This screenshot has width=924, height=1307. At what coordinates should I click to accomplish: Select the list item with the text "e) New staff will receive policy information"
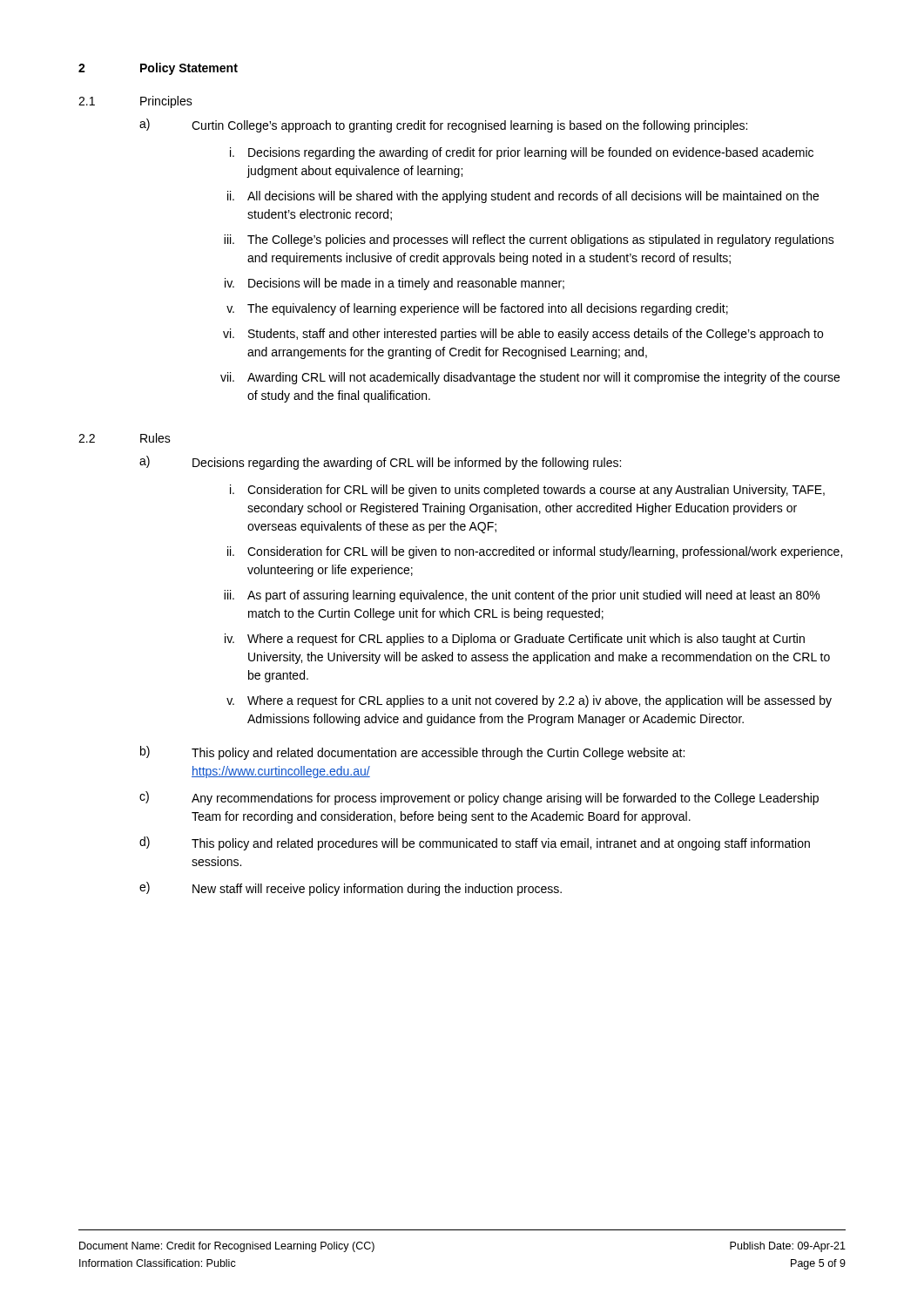click(x=492, y=889)
